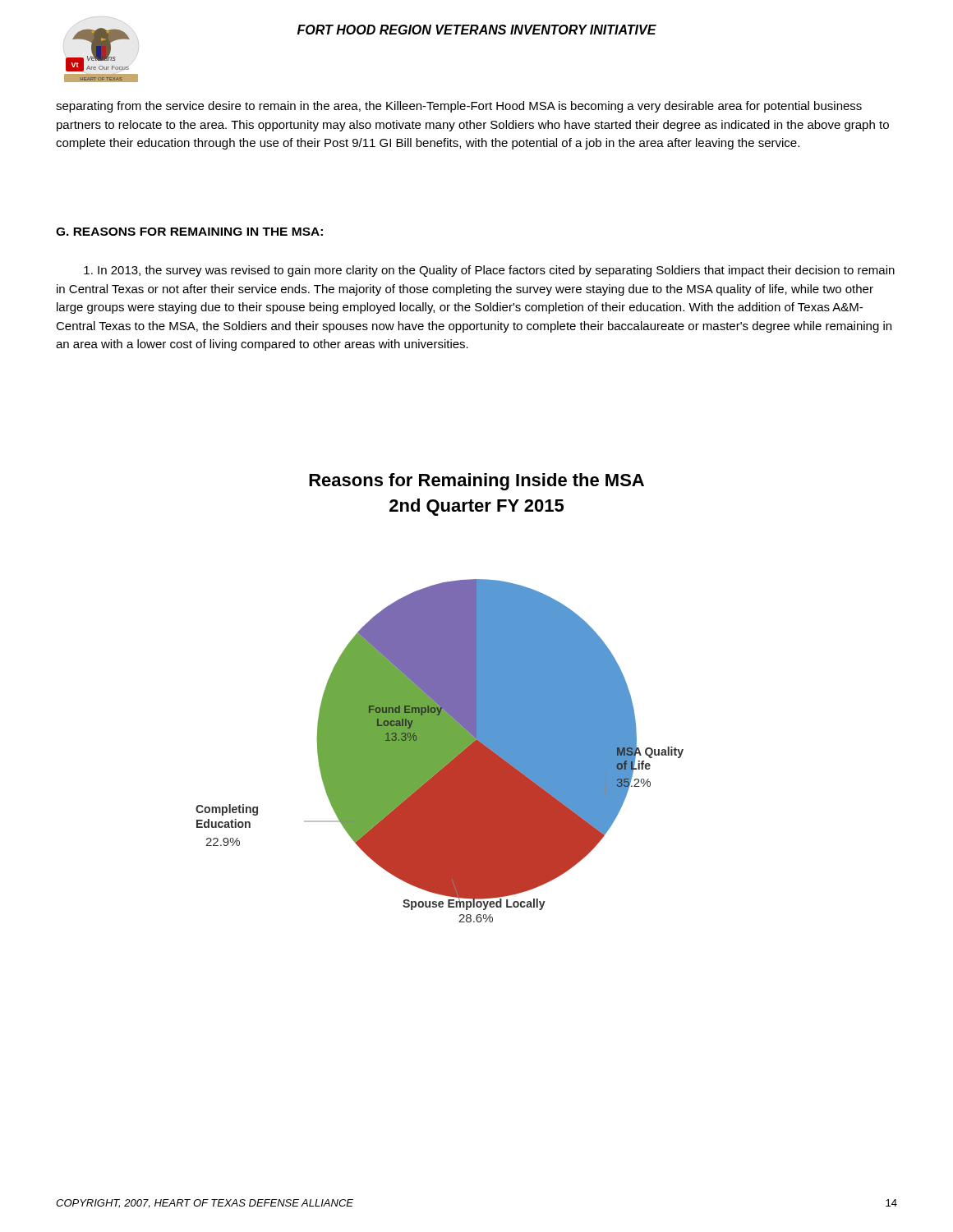Locate the title that reads "Reasons for Remaining Inside the MSA"
Viewport: 953px width, 1232px height.
point(476,493)
